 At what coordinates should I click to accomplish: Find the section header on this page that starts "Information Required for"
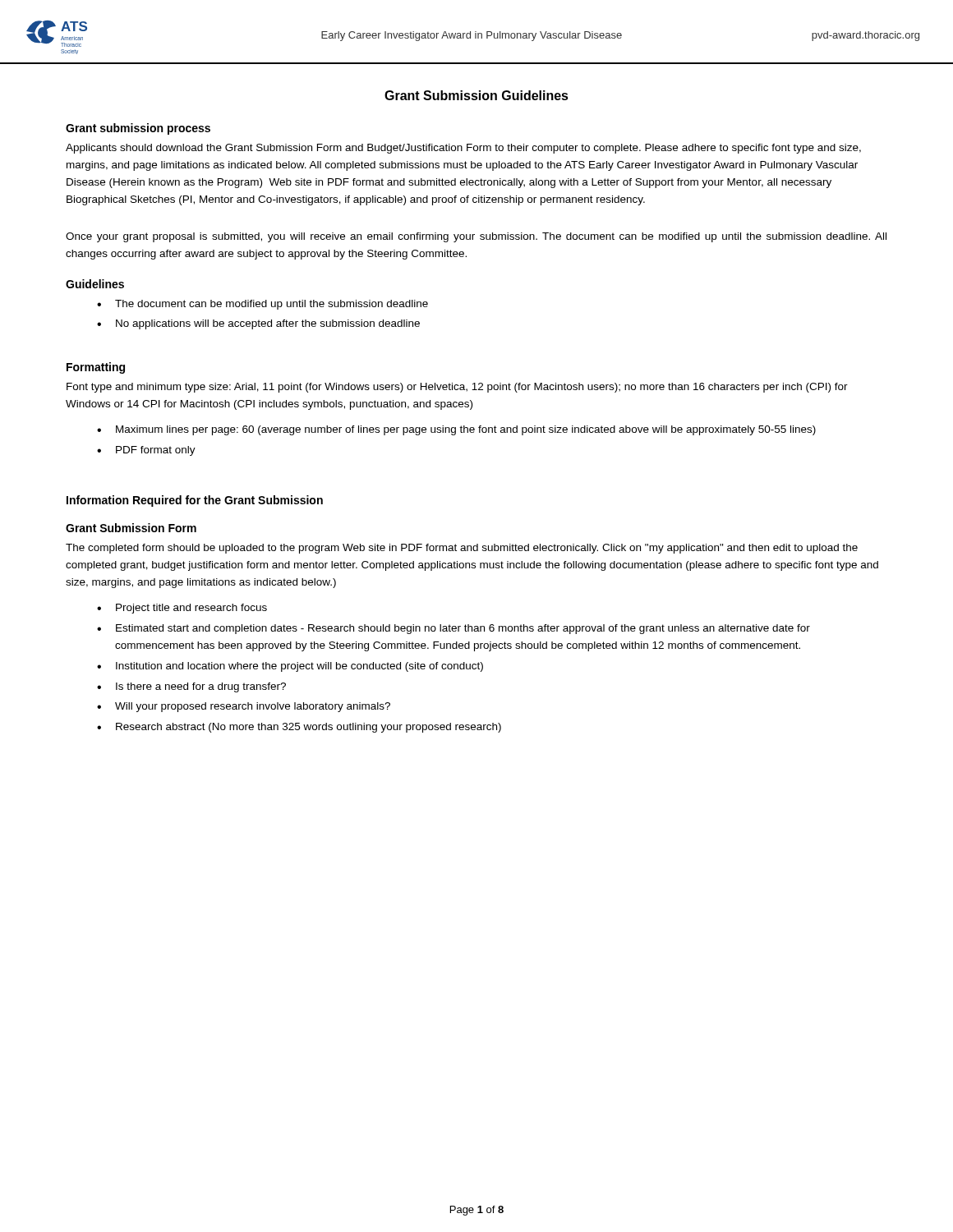(195, 500)
